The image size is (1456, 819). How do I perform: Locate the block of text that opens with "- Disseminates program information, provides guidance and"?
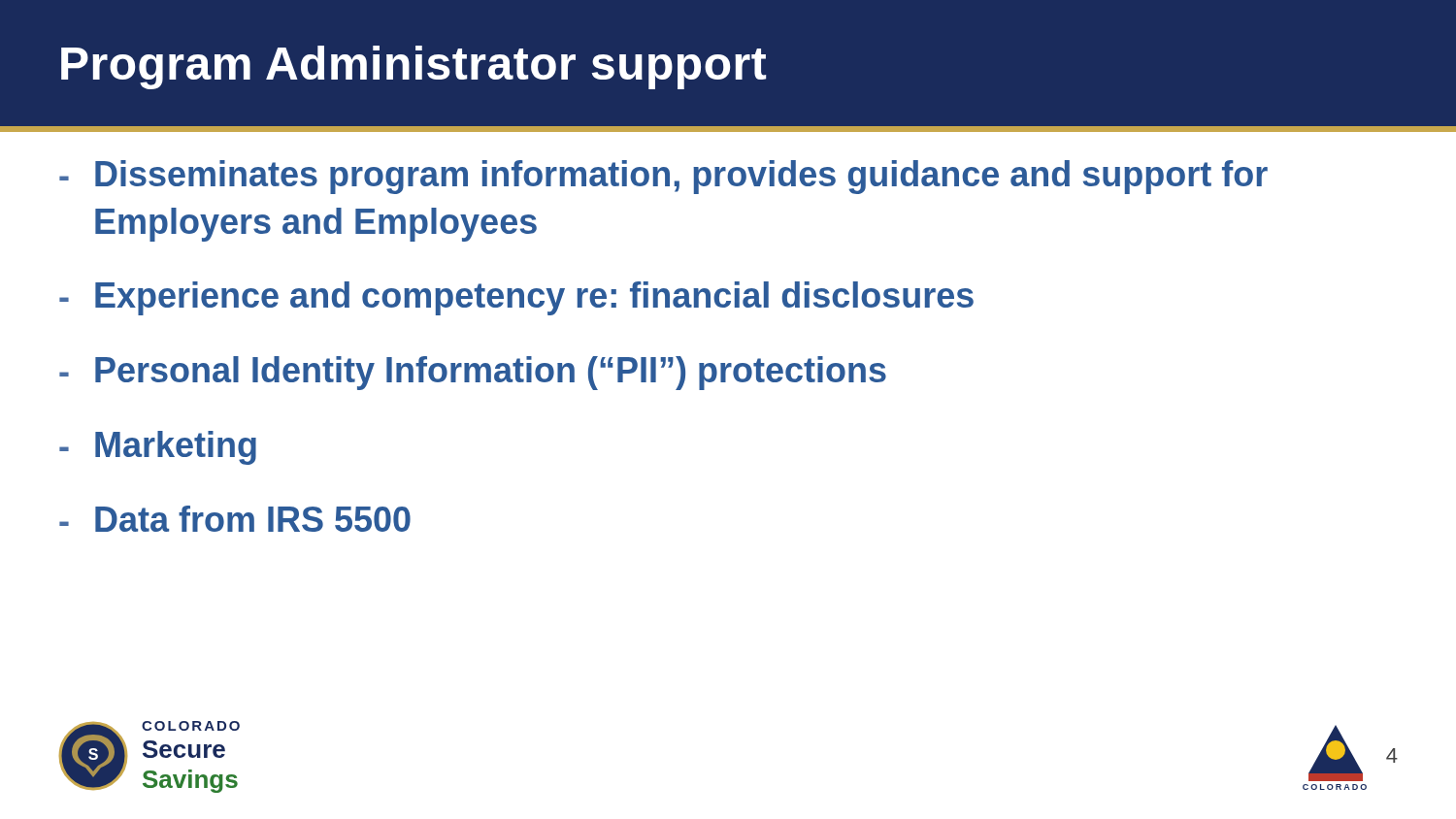coord(663,199)
